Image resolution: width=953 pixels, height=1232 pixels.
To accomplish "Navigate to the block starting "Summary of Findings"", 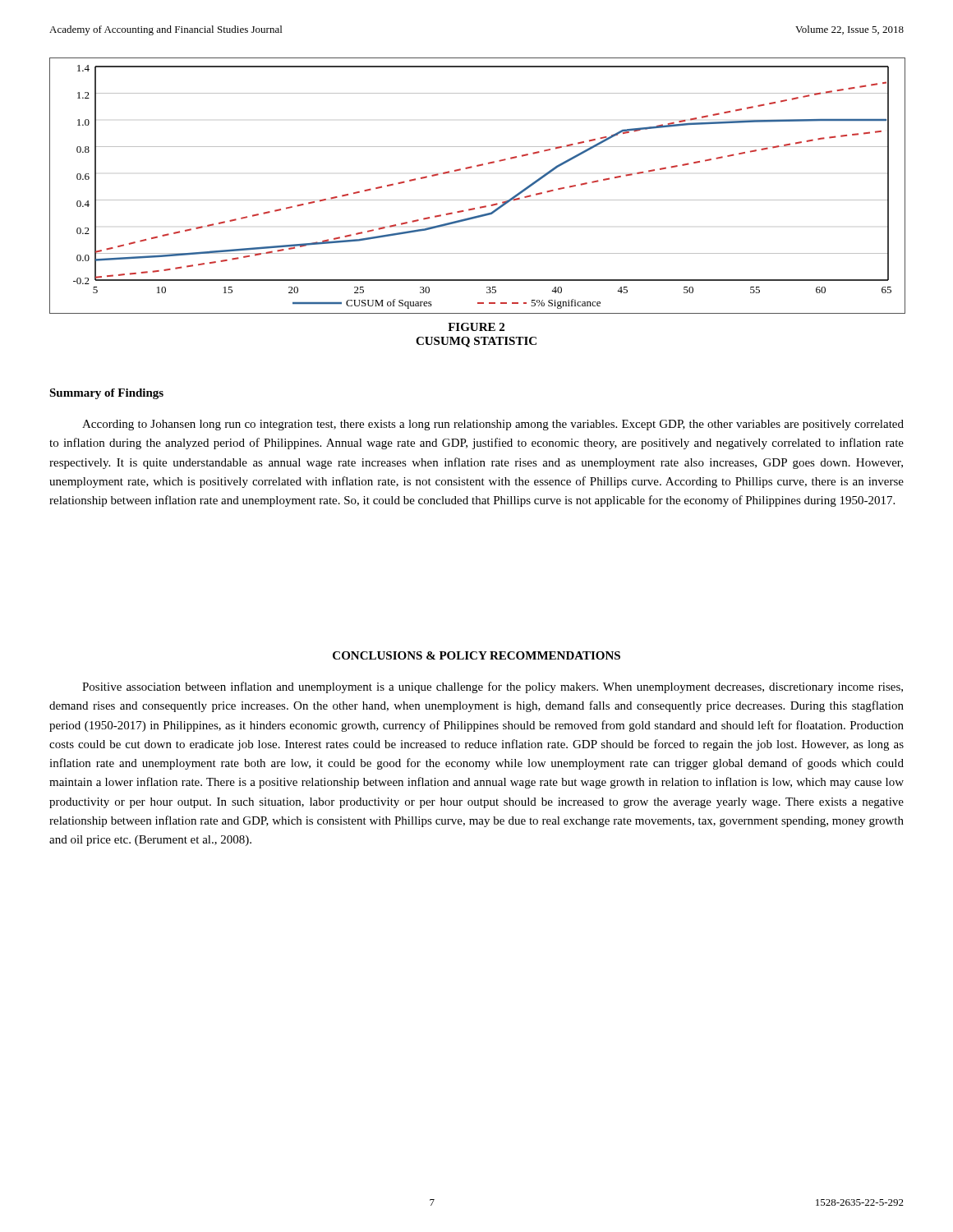I will 106,393.
